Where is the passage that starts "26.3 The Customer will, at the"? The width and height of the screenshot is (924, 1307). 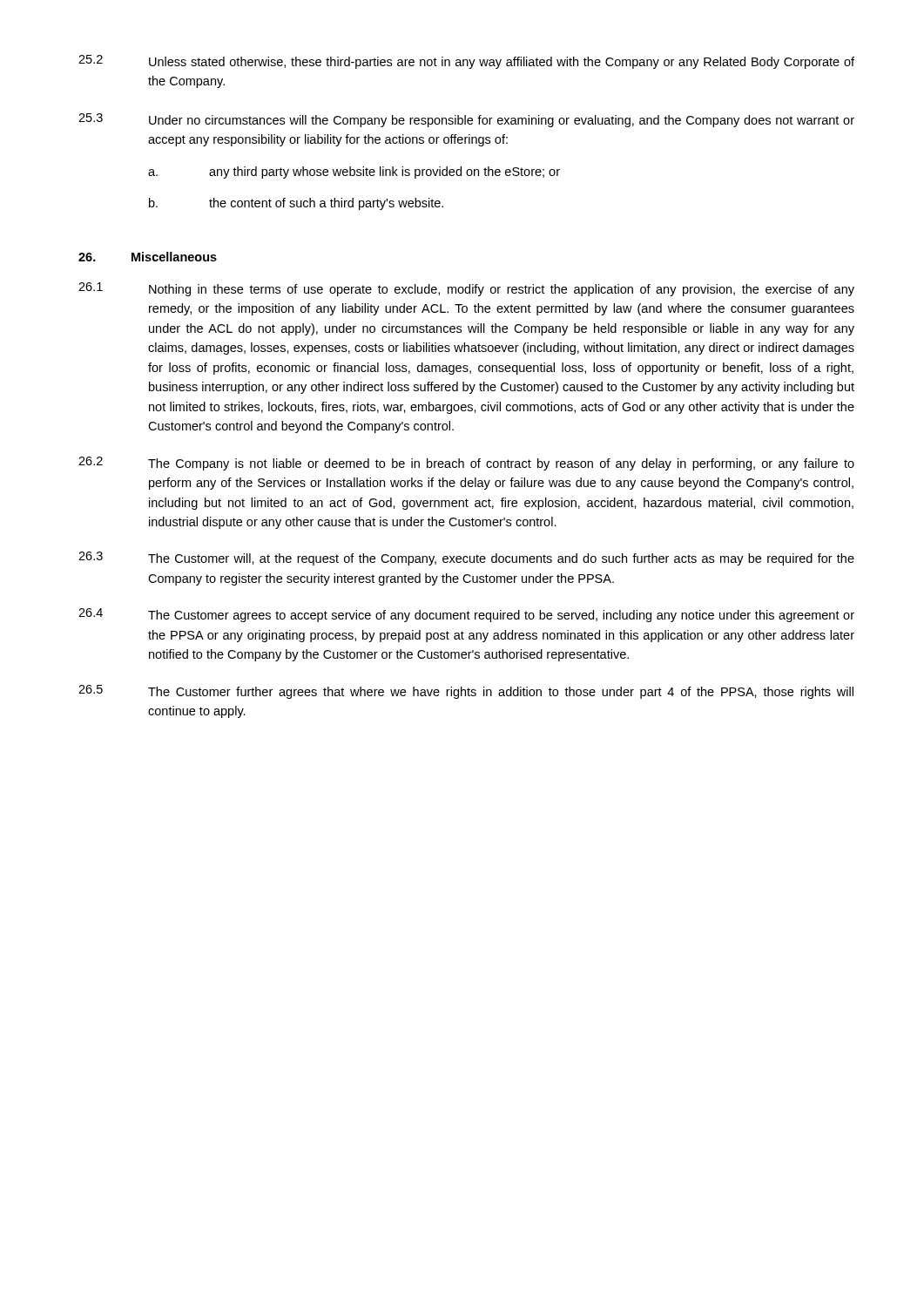(466, 569)
